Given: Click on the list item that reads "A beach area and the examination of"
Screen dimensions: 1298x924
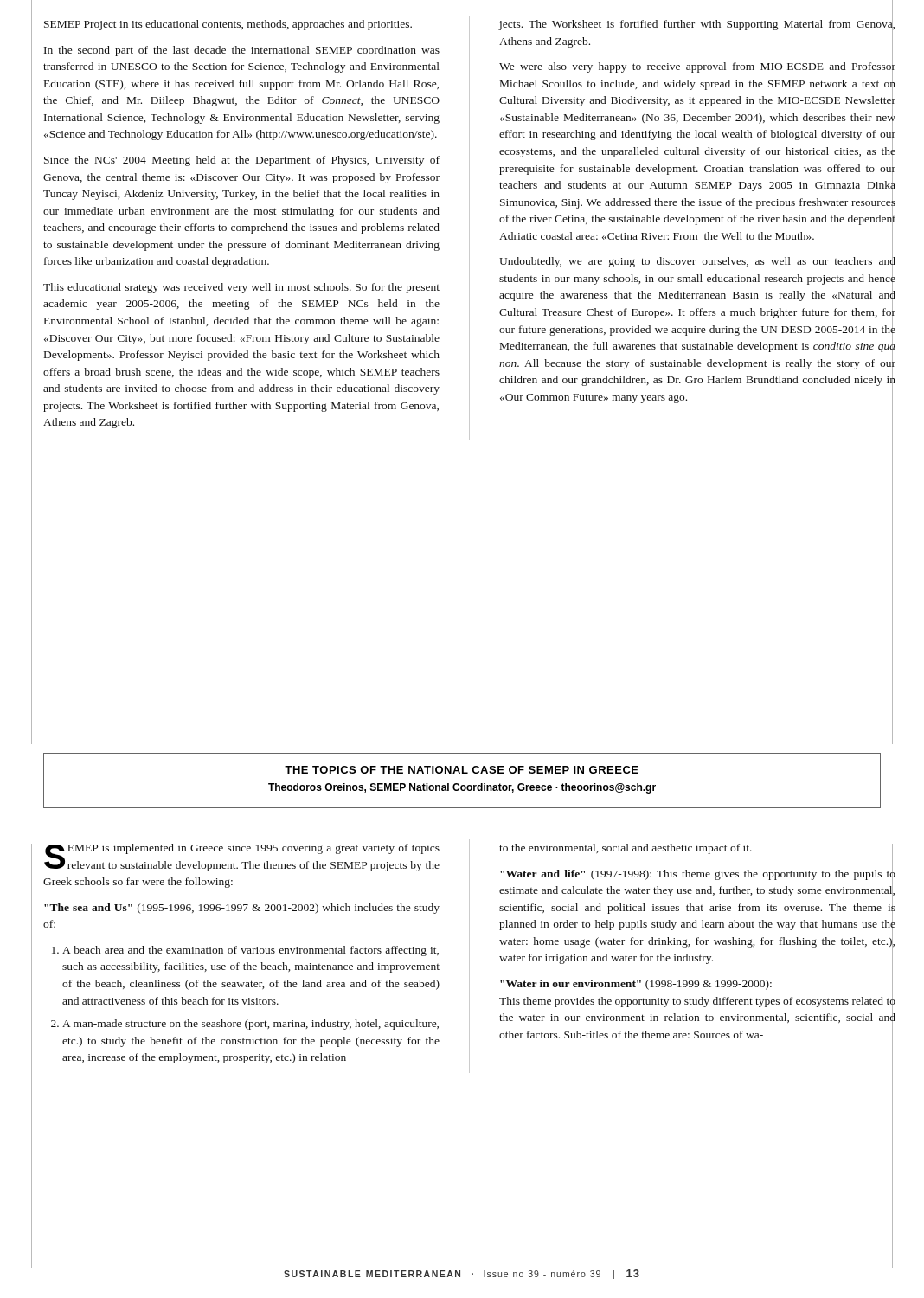Looking at the screenshot, I should (251, 975).
